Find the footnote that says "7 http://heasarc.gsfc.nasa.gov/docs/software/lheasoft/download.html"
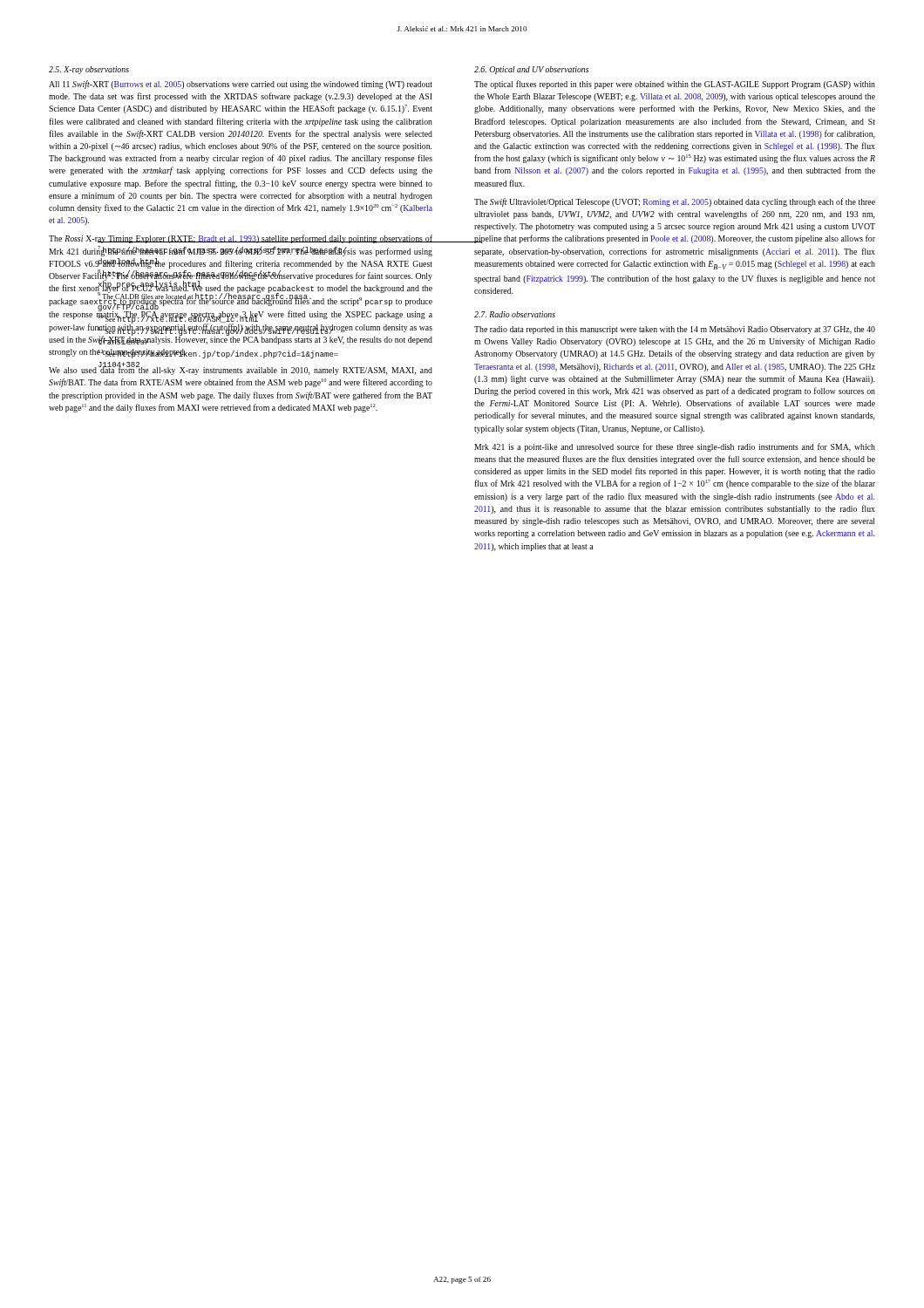 click(222, 257)
